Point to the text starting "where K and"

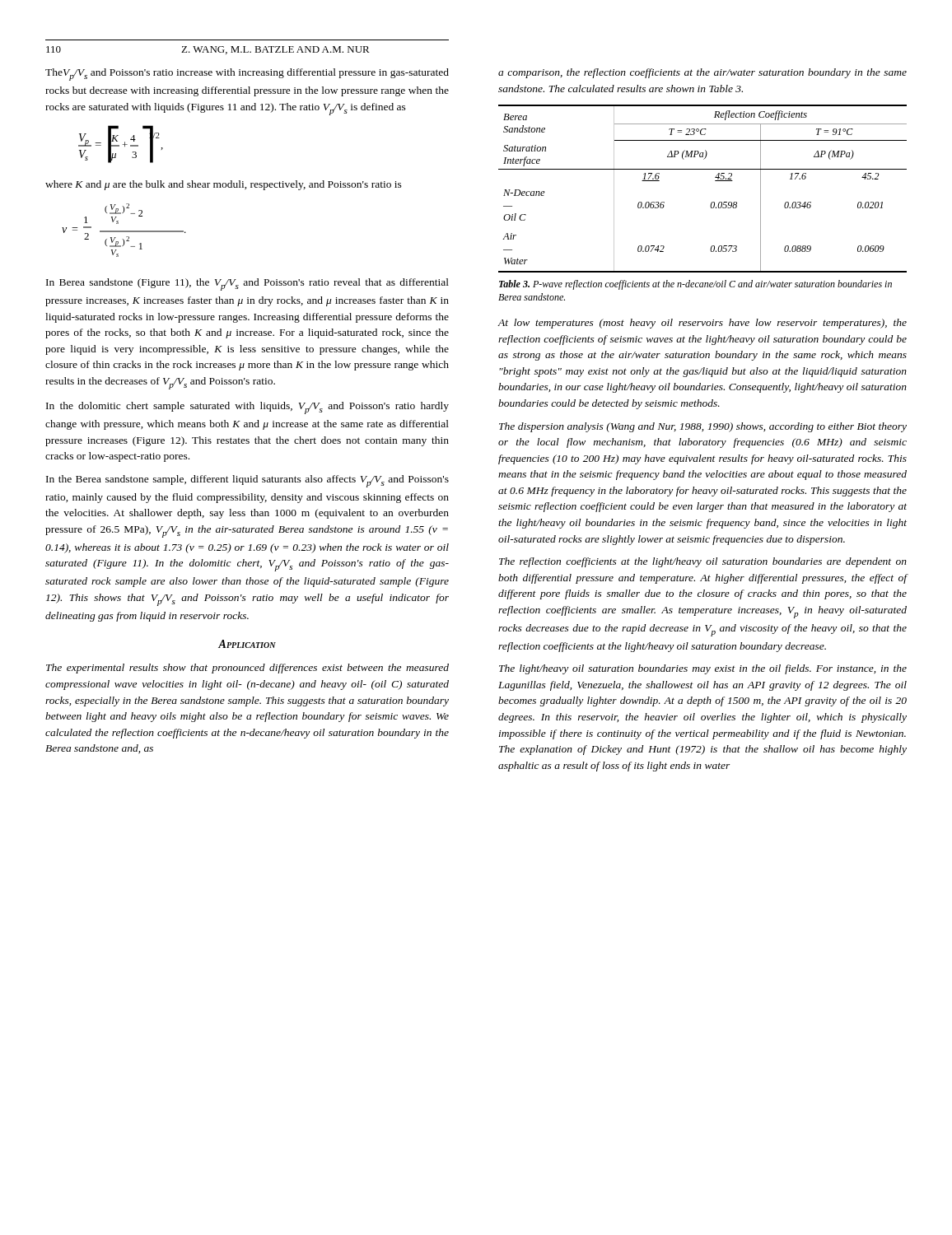click(x=247, y=184)
